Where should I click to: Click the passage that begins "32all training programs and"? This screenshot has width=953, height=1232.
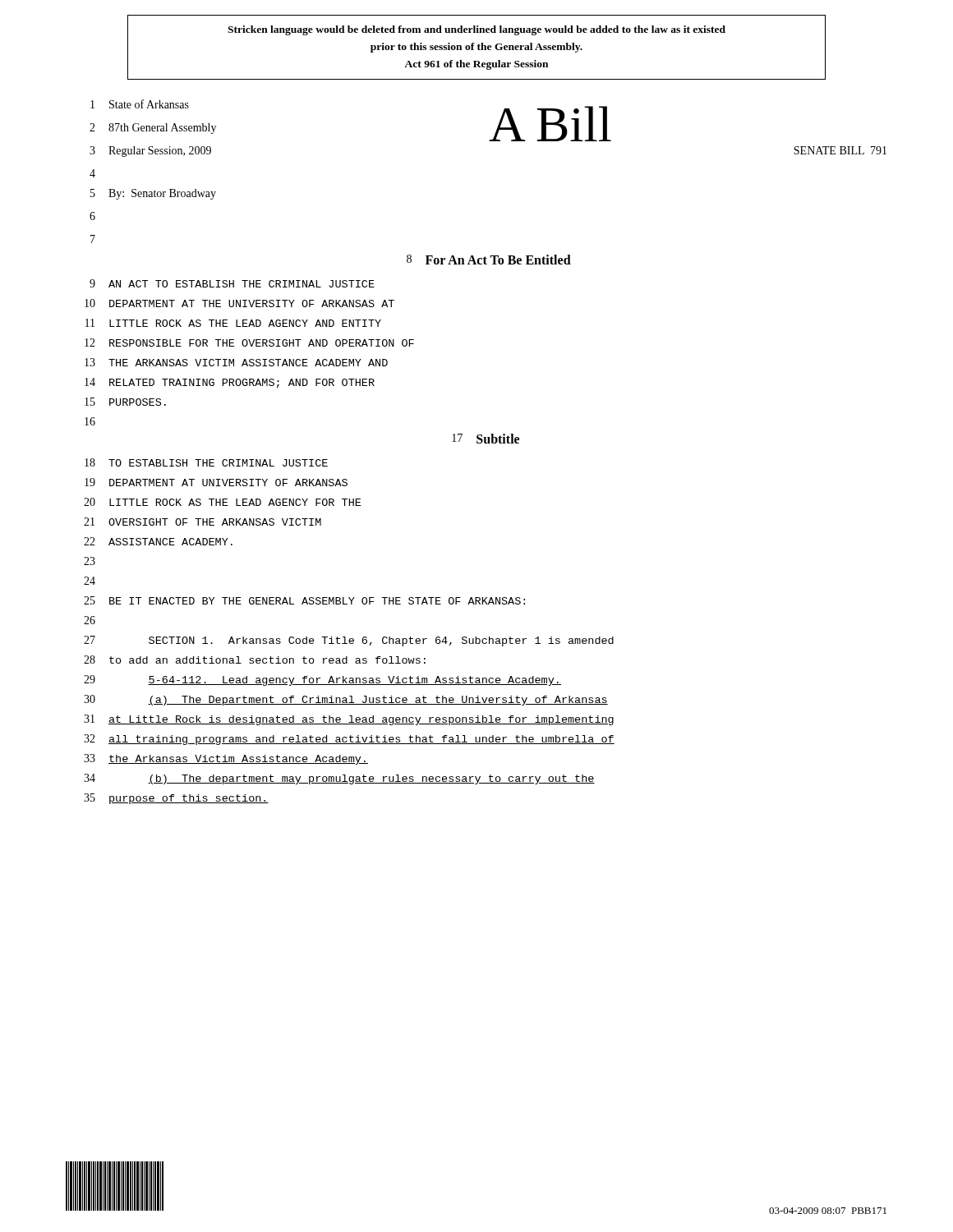[x=340, y=739]
